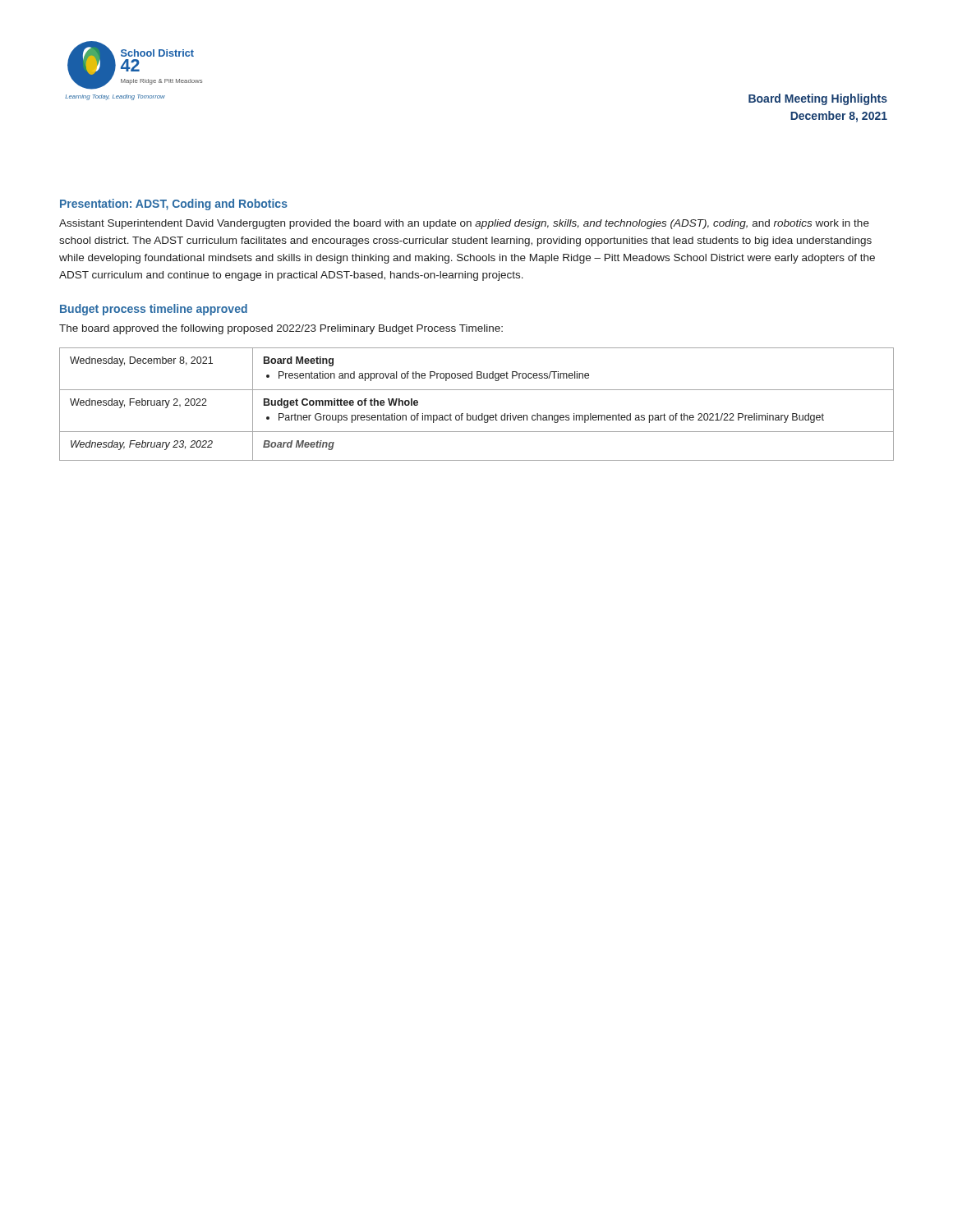Where is the passage that starts "Assistant Superintendent David Vandergugten provided the"?
The height and width of the screenshot is (1232, 953).
(x=467, y=249)
